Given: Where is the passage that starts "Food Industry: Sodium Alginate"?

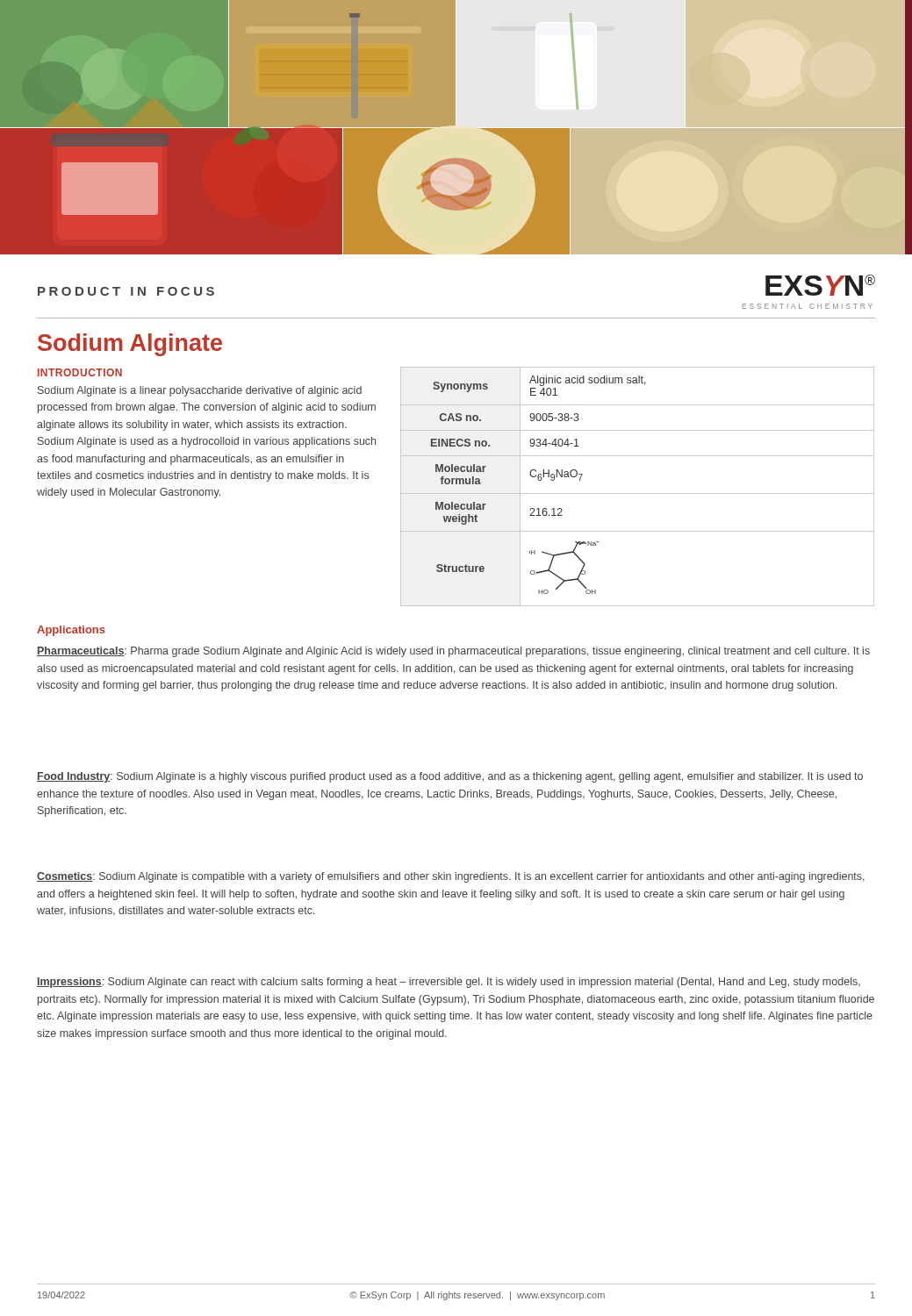Looking at the screenshot, I should tap(450, 794).
